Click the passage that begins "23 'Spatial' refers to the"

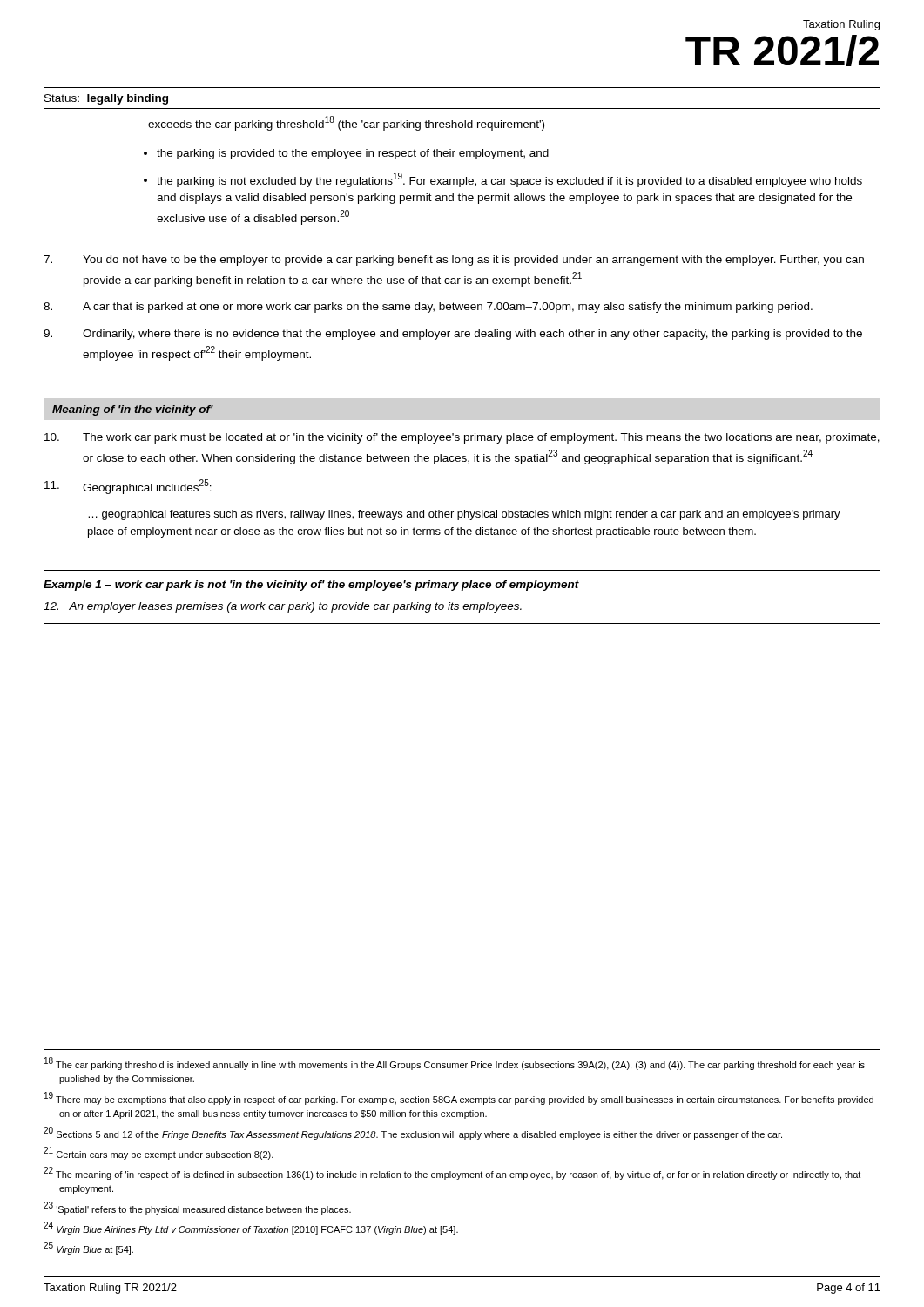pyautogui.click(x=197, y=1207)
